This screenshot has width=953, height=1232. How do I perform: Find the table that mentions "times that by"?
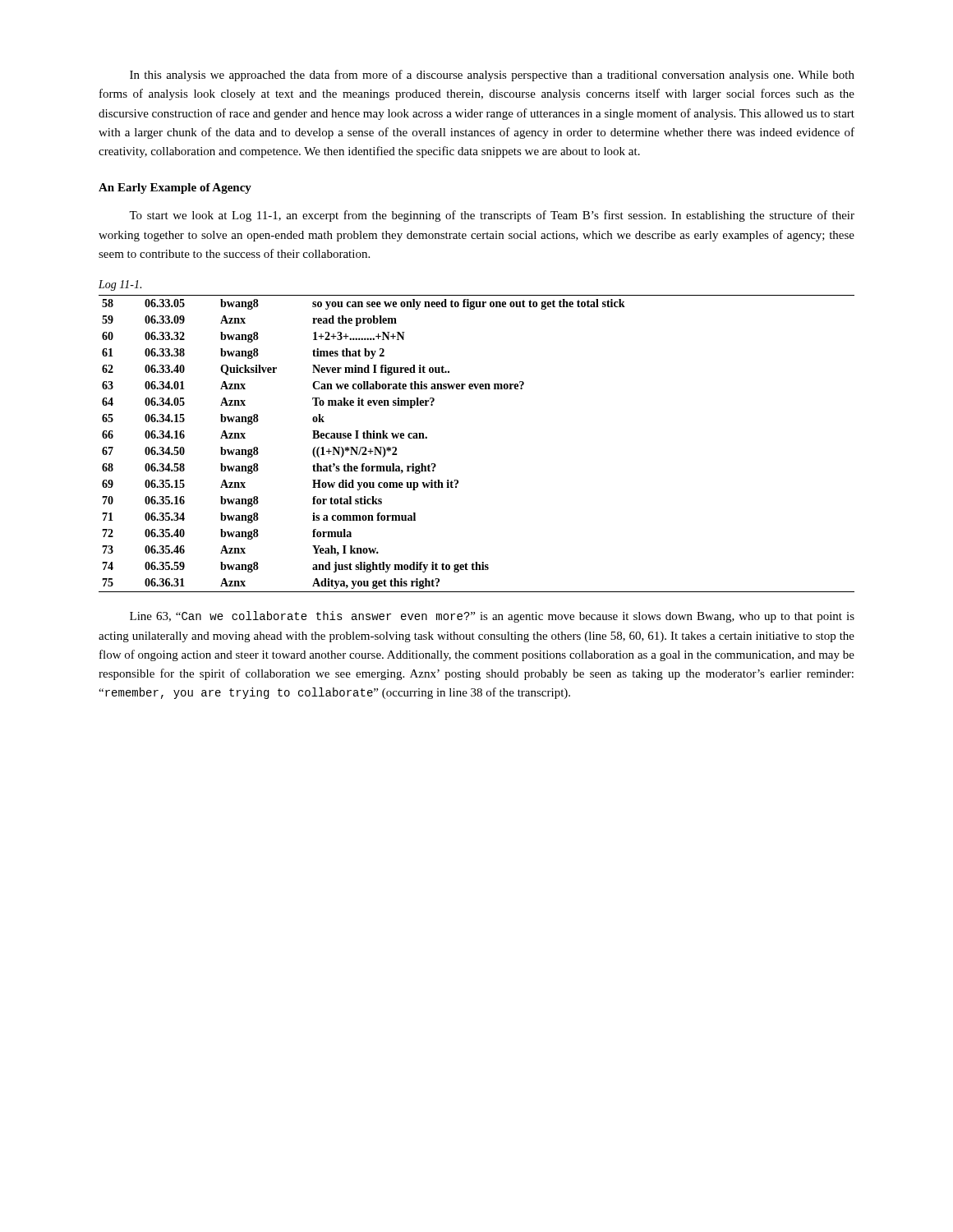tap(476, 444)
